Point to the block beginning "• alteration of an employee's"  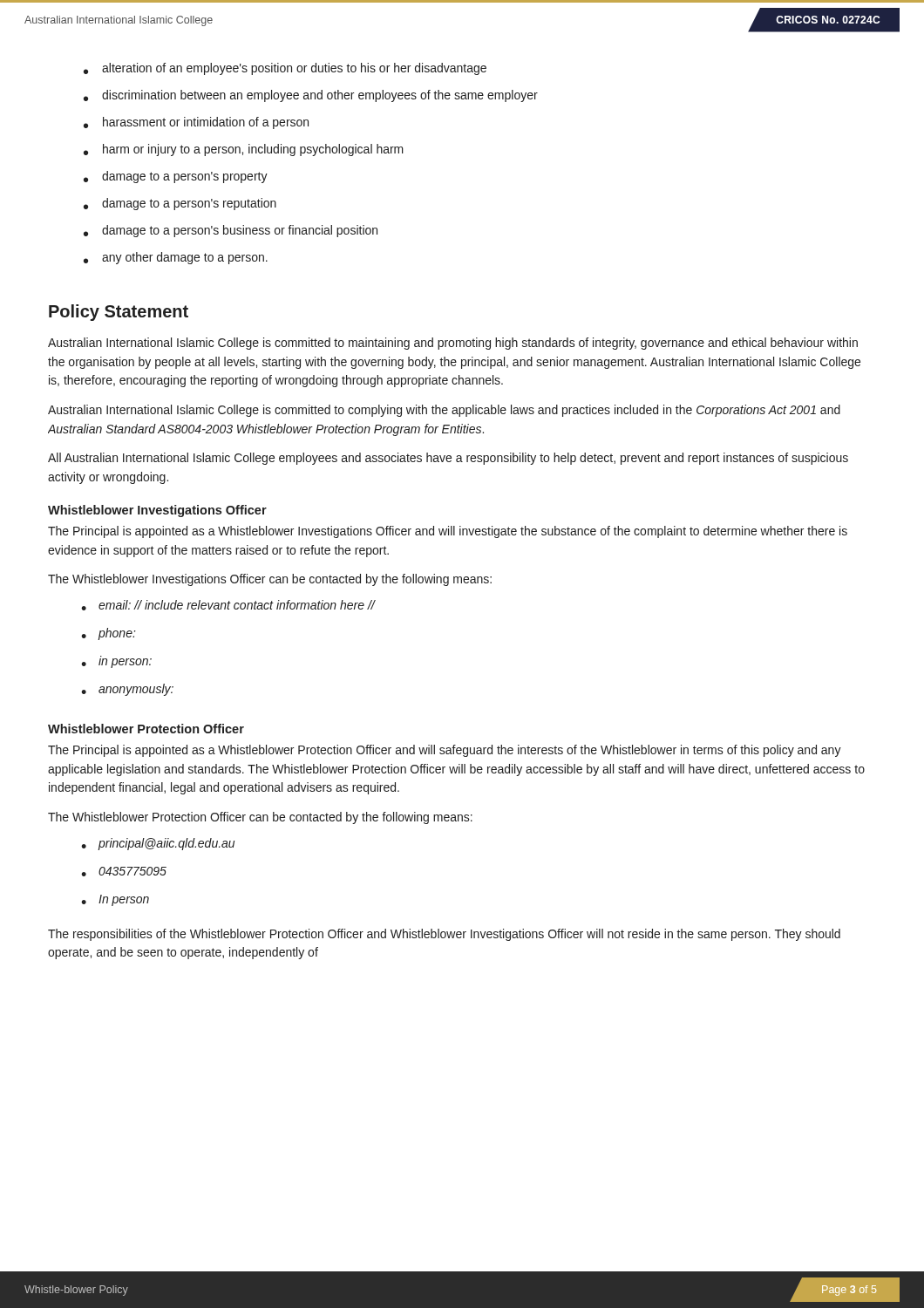click(x=285, y=71)
